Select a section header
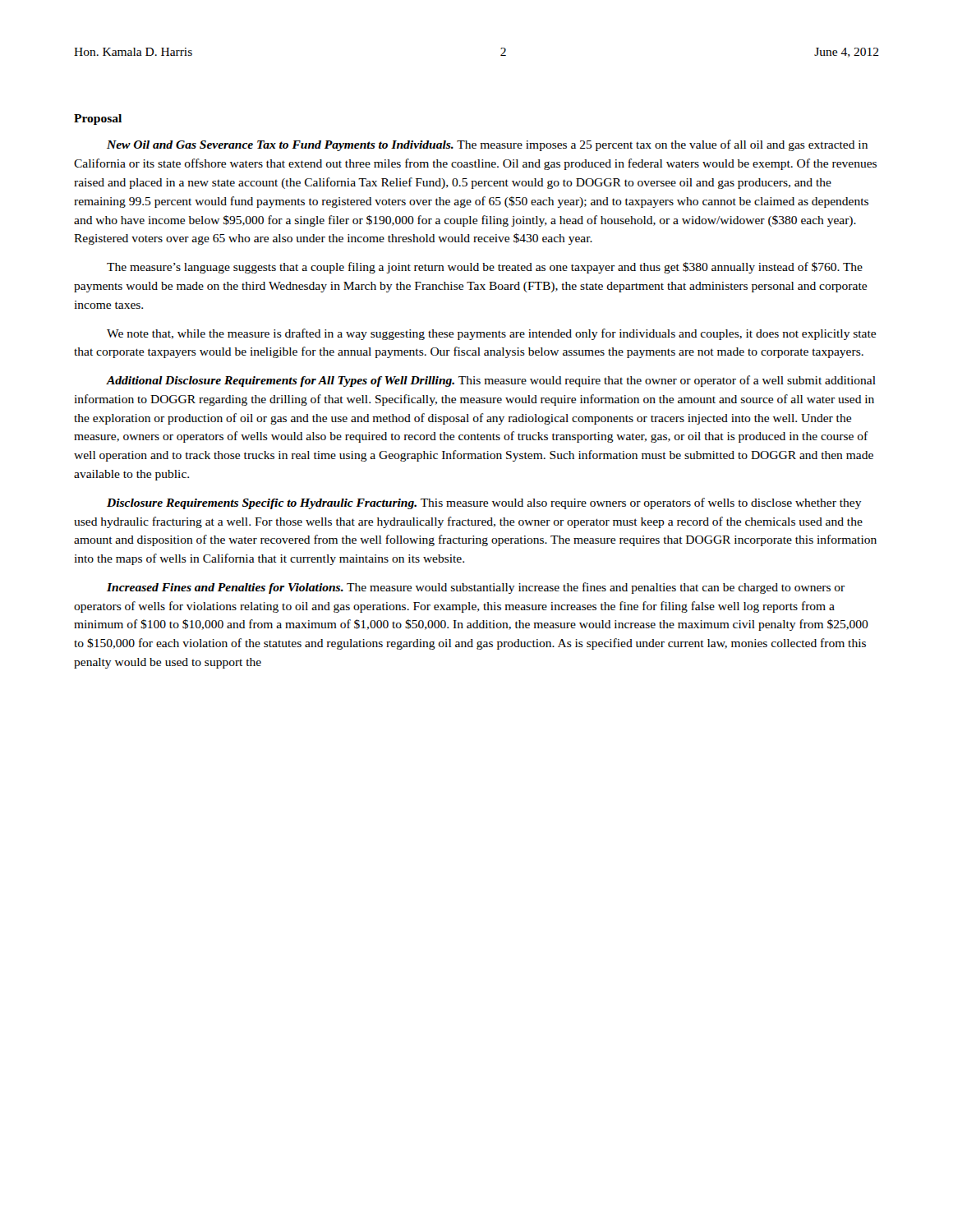Image resolution: width=953 pixels, height=1232 pixels. point(98,118)
